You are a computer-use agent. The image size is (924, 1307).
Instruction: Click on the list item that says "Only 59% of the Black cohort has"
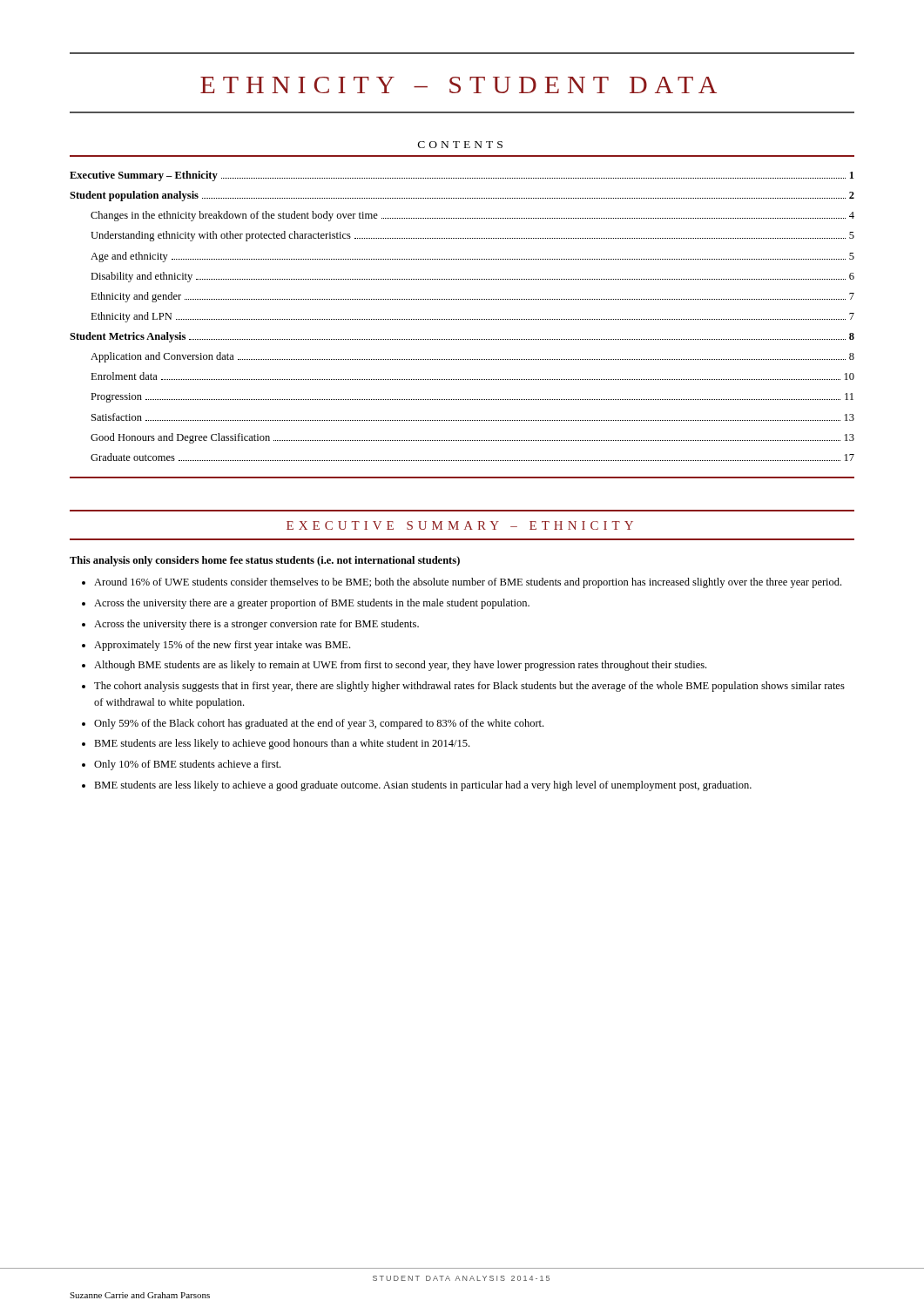pos(319,723)
